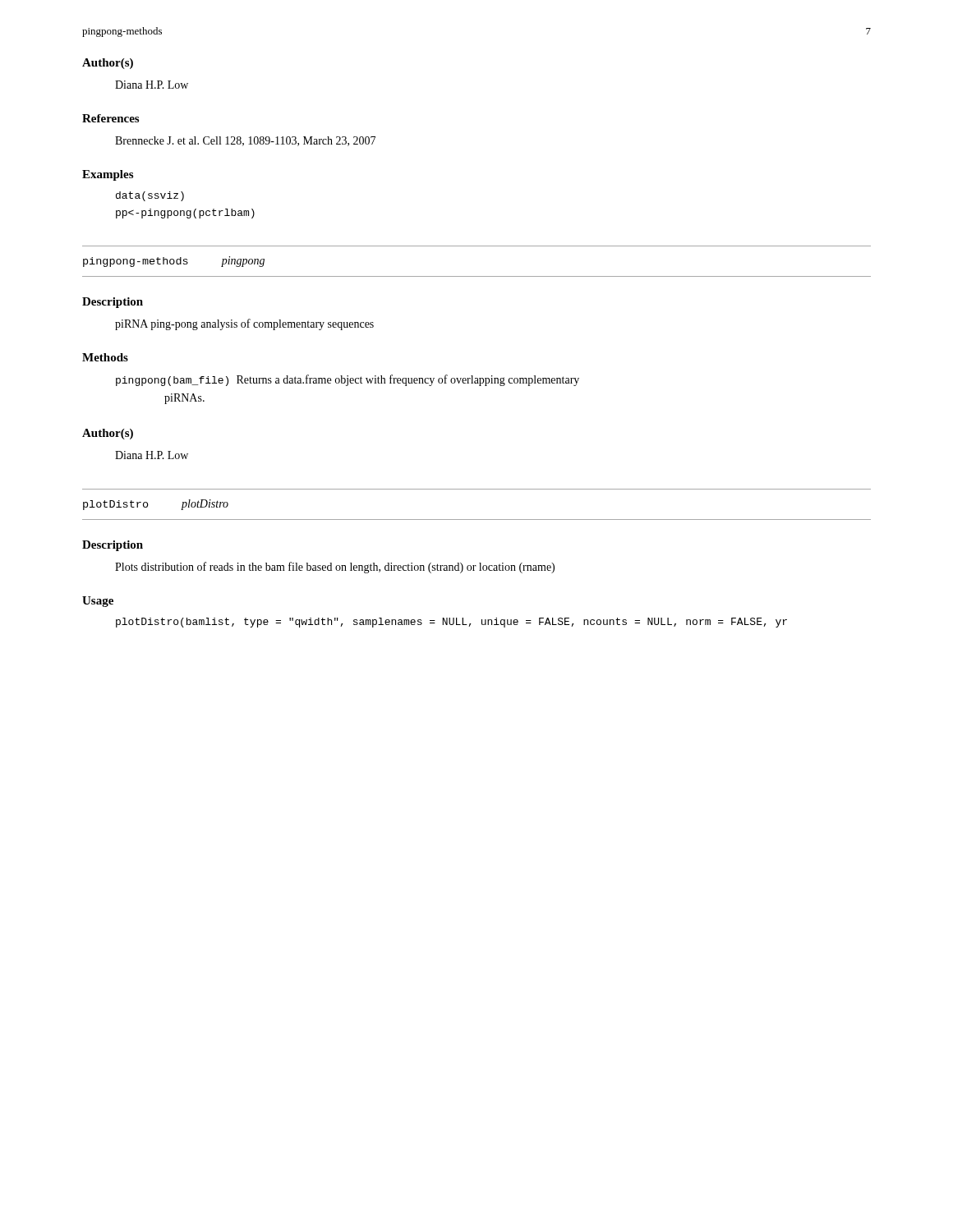The height and width of the screenshot is (1232, 953).
Task: Find "data(ssviz) pp<-pingpong(pctrlbam)" on this page
Action: 186,204
